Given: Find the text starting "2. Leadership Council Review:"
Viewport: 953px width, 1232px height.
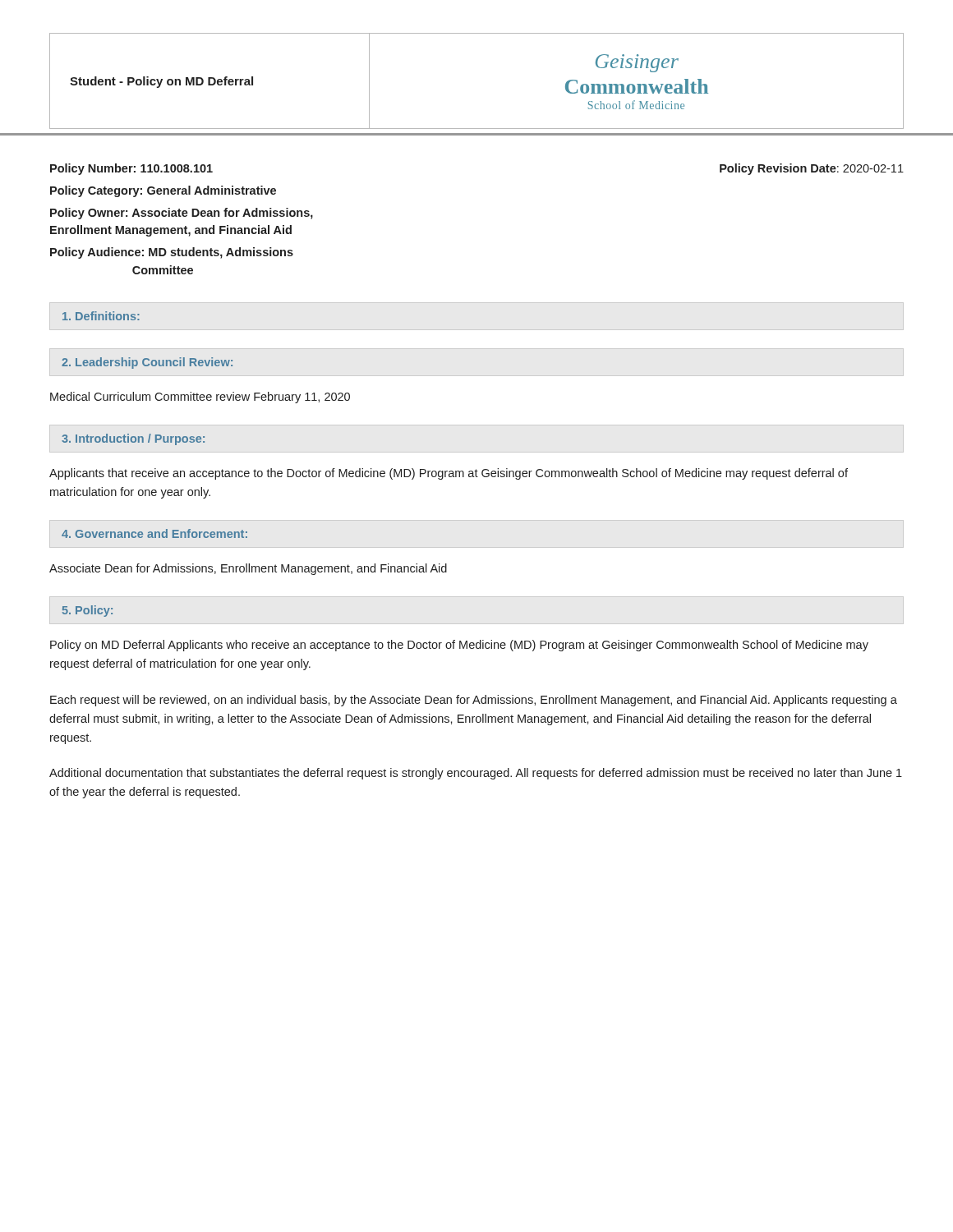Looking at the screenshot, I should [x=148, y=362].
